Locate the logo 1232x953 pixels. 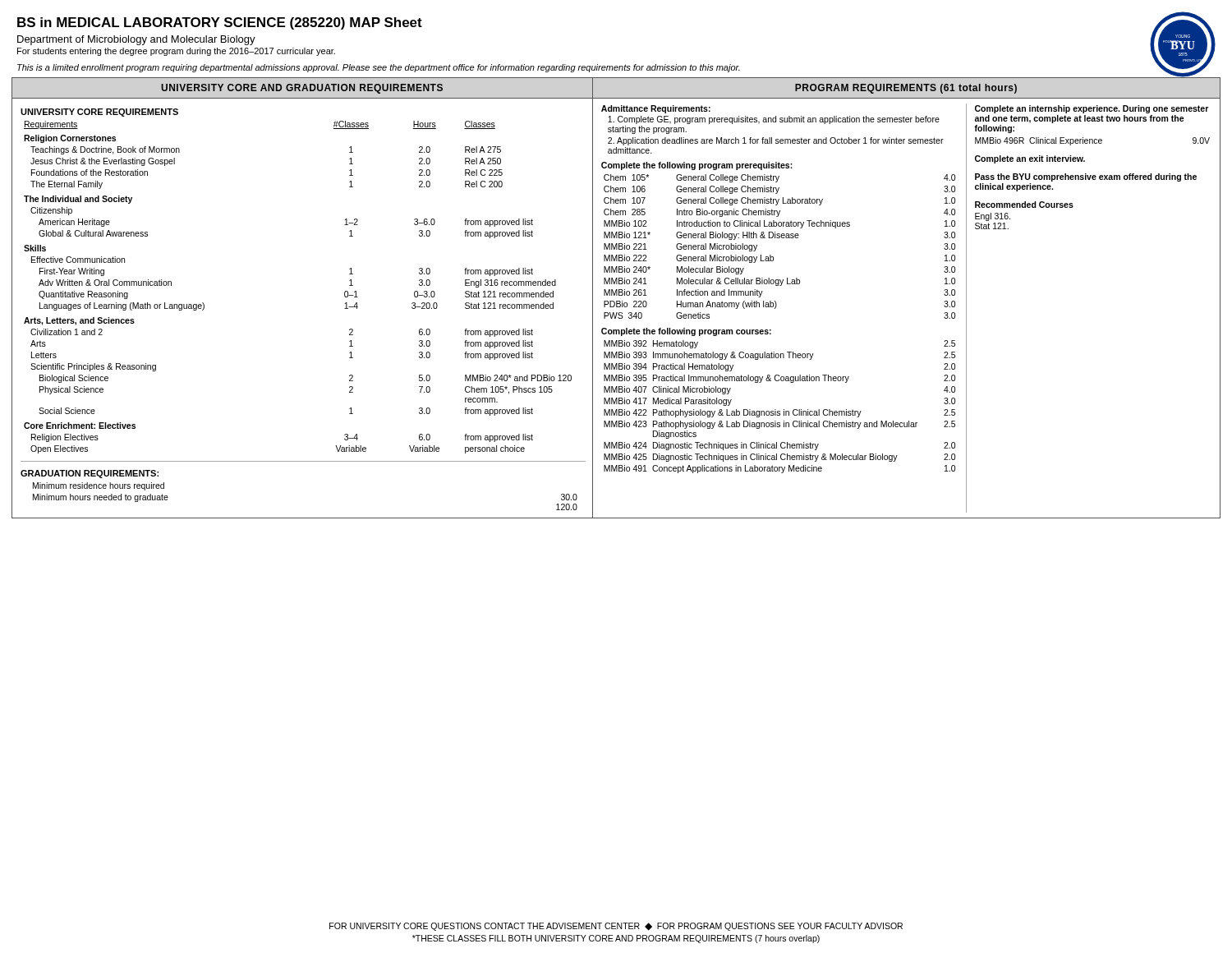(x=1183, y=44)
